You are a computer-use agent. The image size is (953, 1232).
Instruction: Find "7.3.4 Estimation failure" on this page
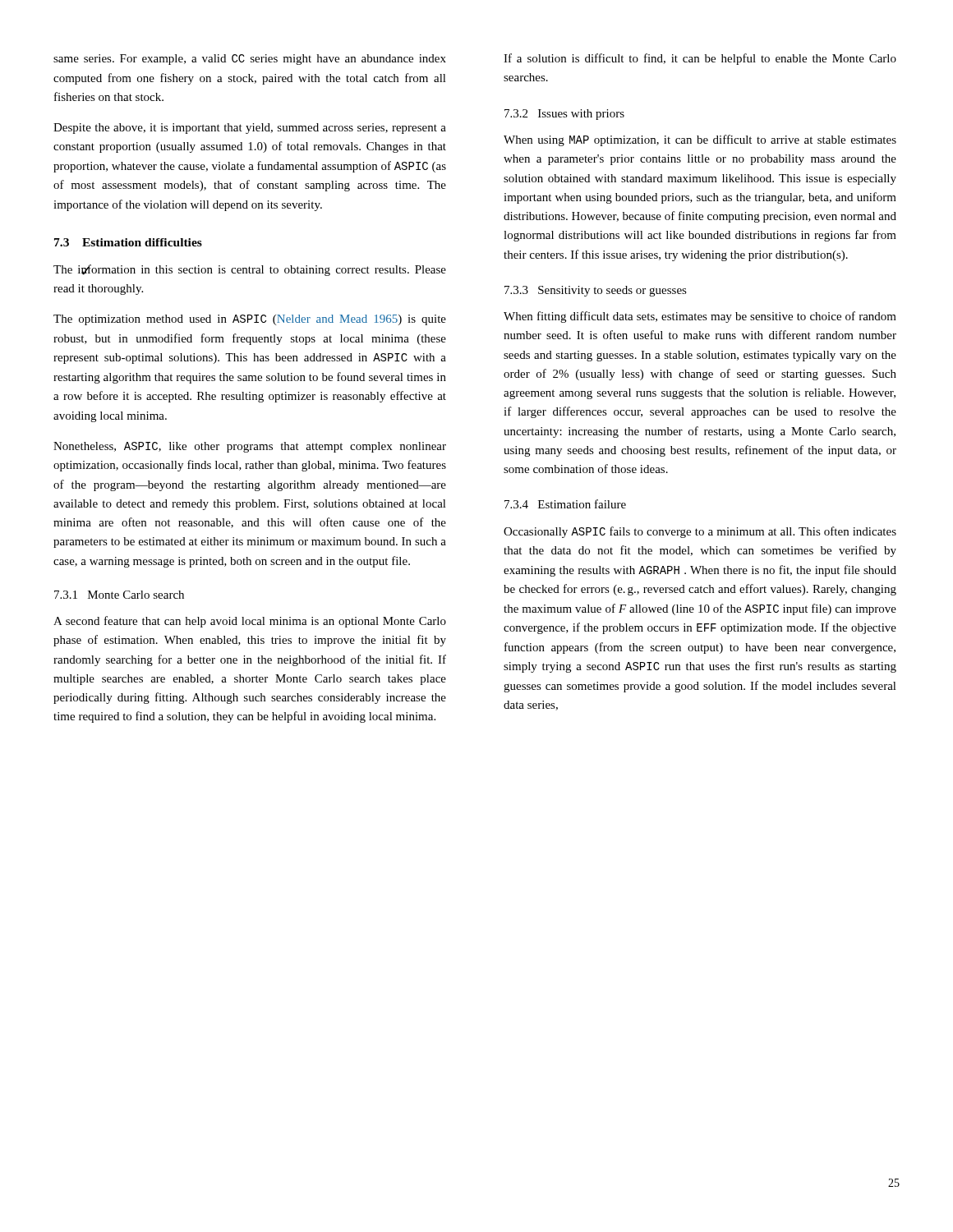pos(565,505)
